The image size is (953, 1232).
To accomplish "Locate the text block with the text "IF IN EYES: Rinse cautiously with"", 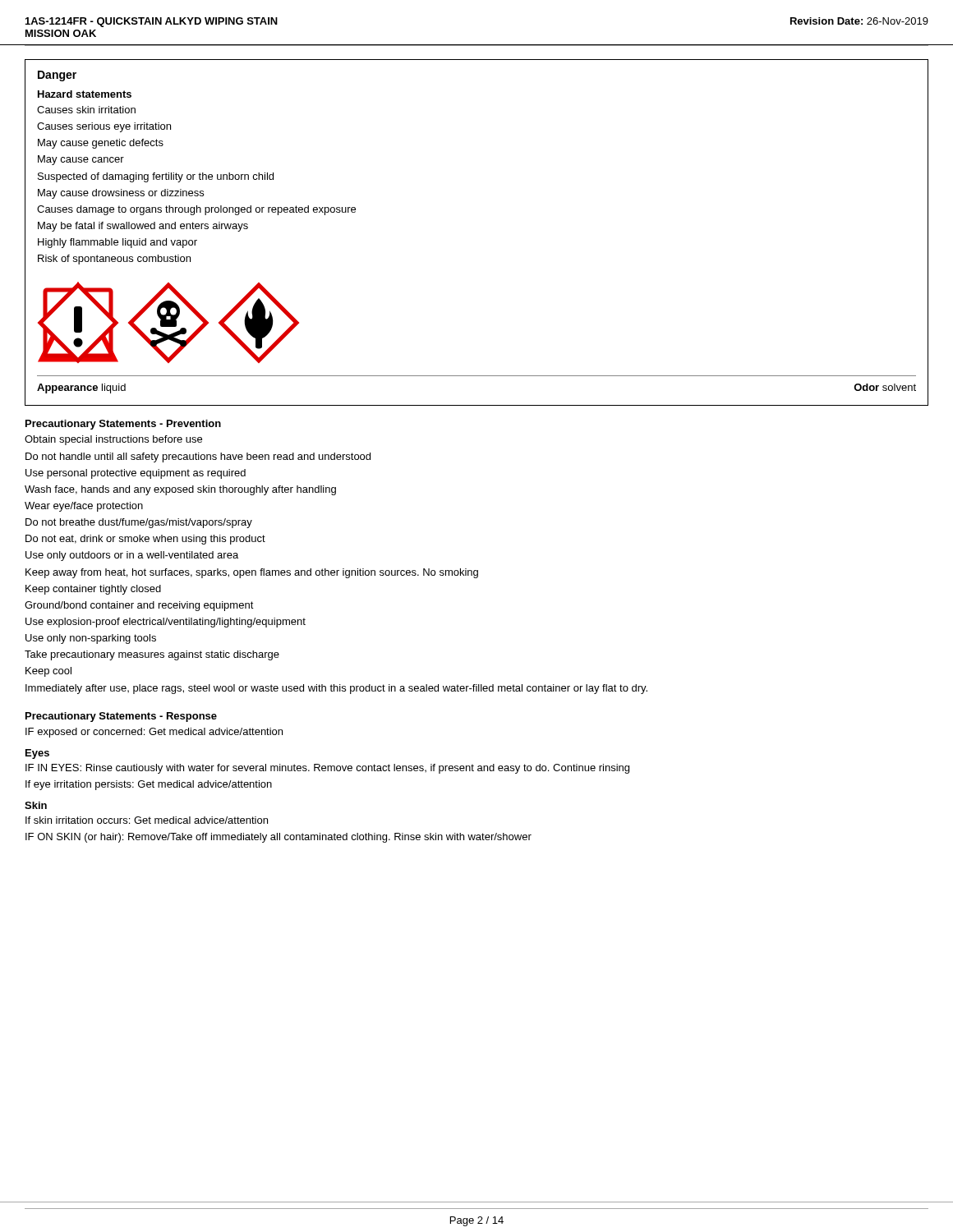I will 327,776.
